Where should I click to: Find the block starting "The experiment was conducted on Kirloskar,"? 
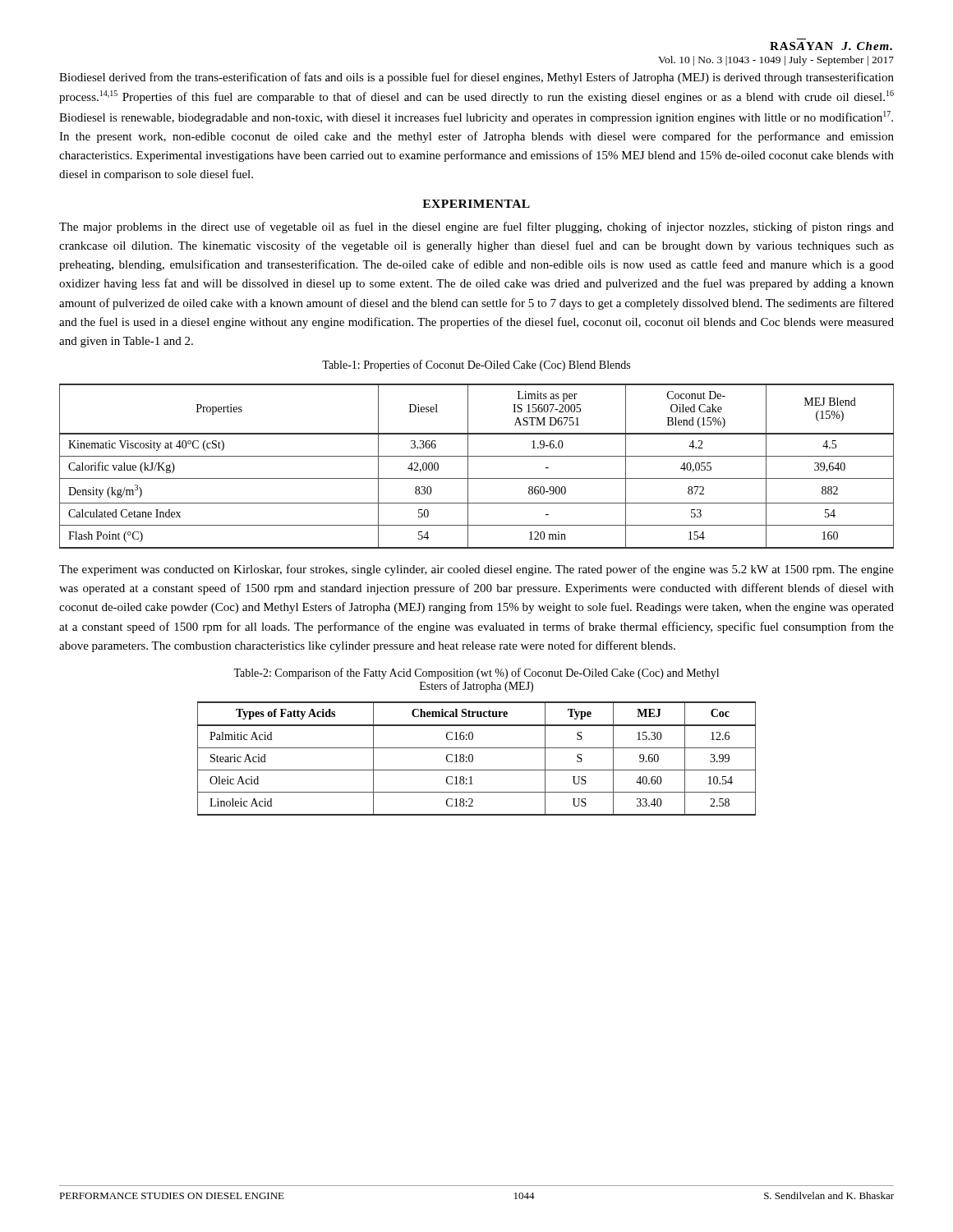point(476,607)
